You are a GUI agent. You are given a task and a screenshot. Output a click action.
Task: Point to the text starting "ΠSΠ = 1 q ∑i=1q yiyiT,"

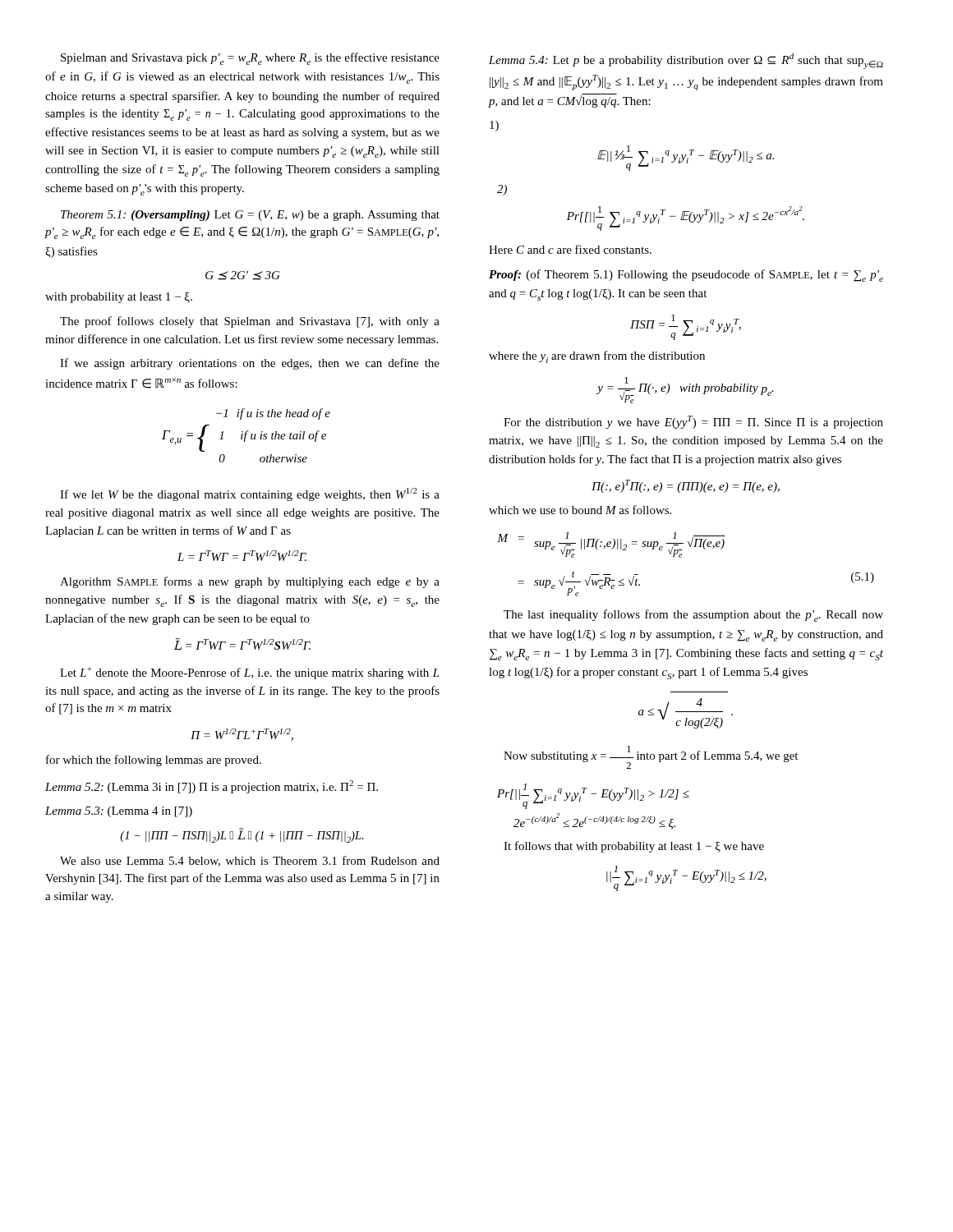tap(686, 326)
